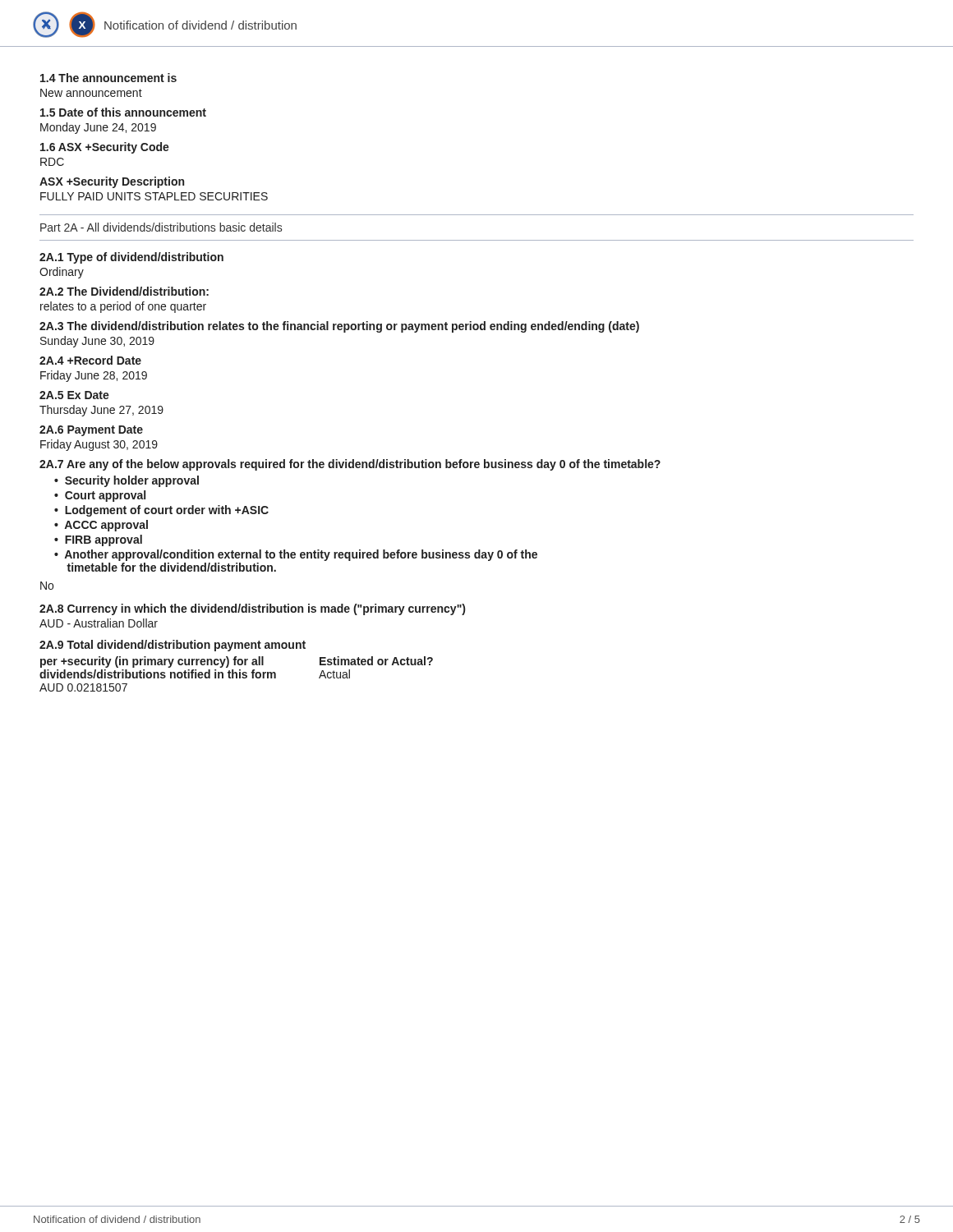The height and width of the screenshot is (1232, 953).
Task: Select the text starting "2A.9 Total dividend/distribution"
Action: coord(173,645)
